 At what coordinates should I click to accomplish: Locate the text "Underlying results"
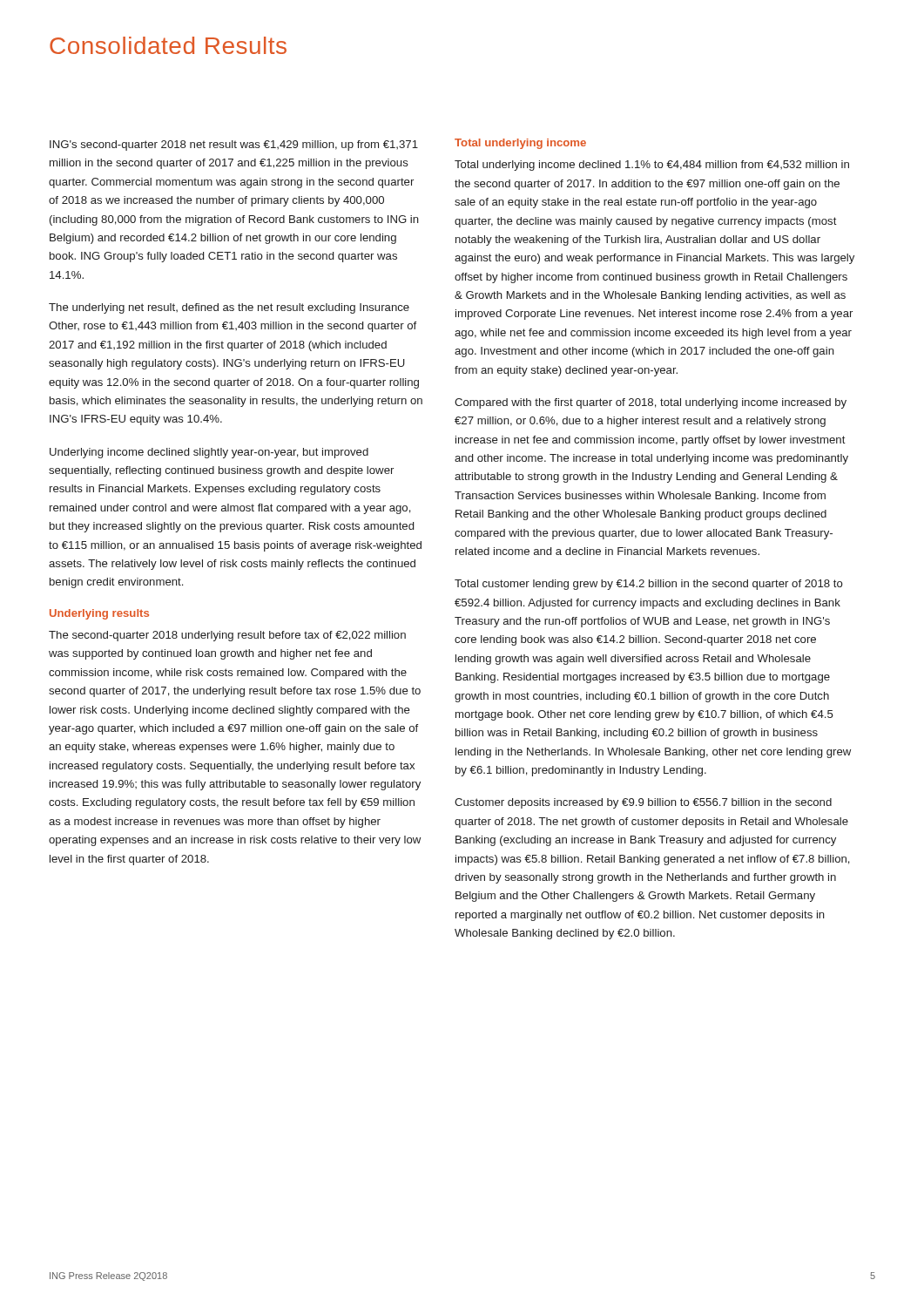pos(99,614)
